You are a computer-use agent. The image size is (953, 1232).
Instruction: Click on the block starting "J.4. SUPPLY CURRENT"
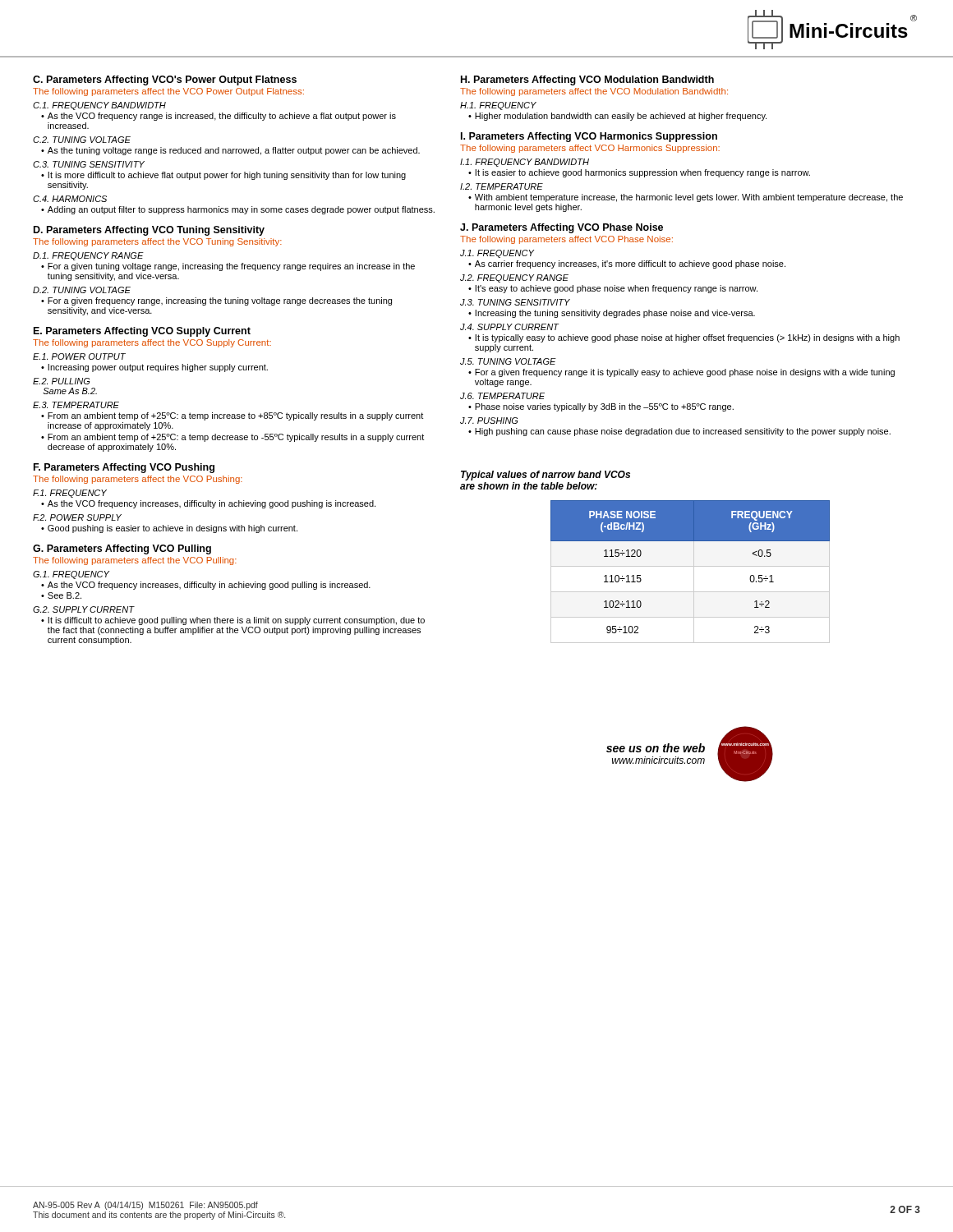coord(509,327)
